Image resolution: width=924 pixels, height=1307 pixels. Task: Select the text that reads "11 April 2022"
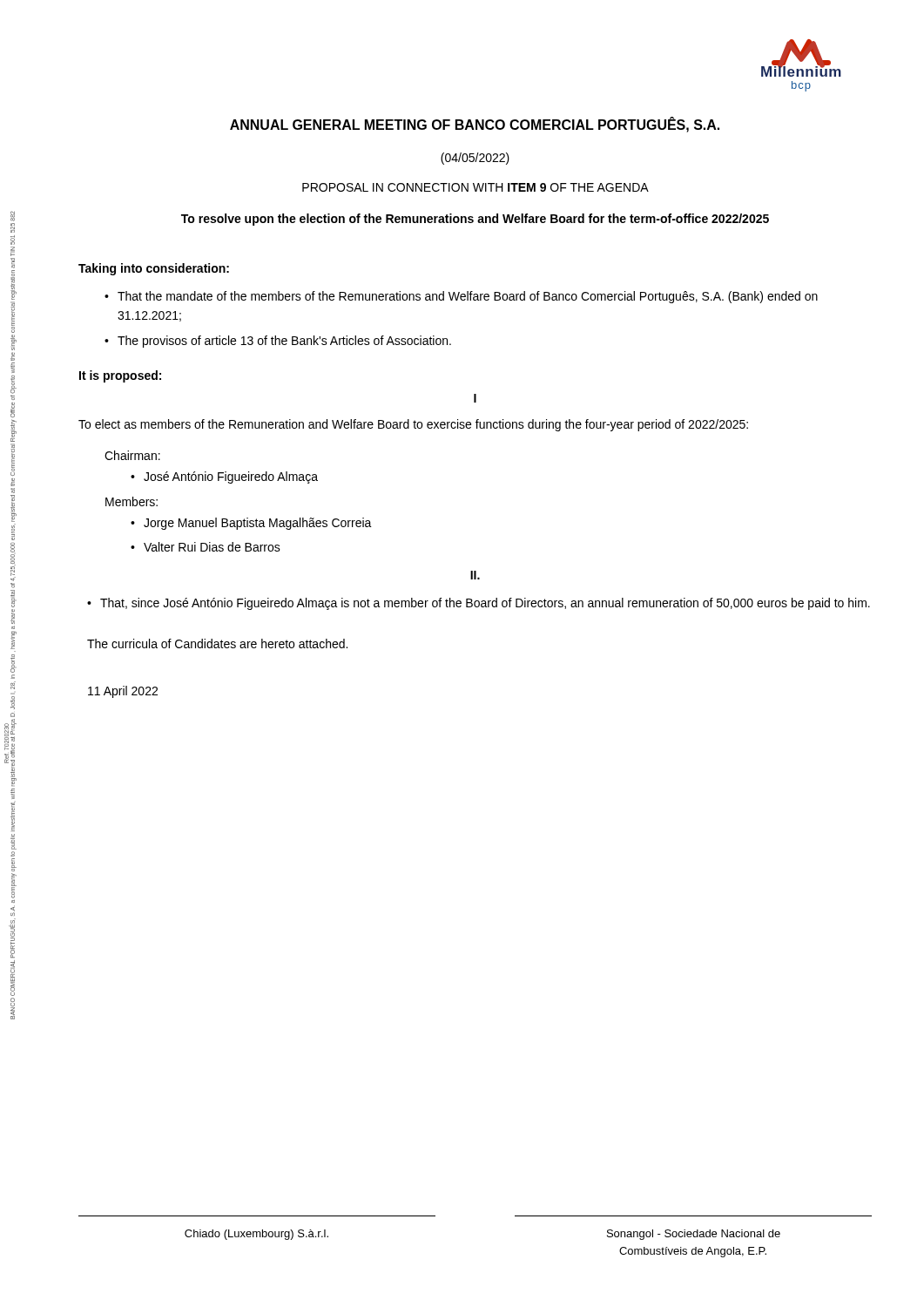pyautogui.click(x=123, y=691)
